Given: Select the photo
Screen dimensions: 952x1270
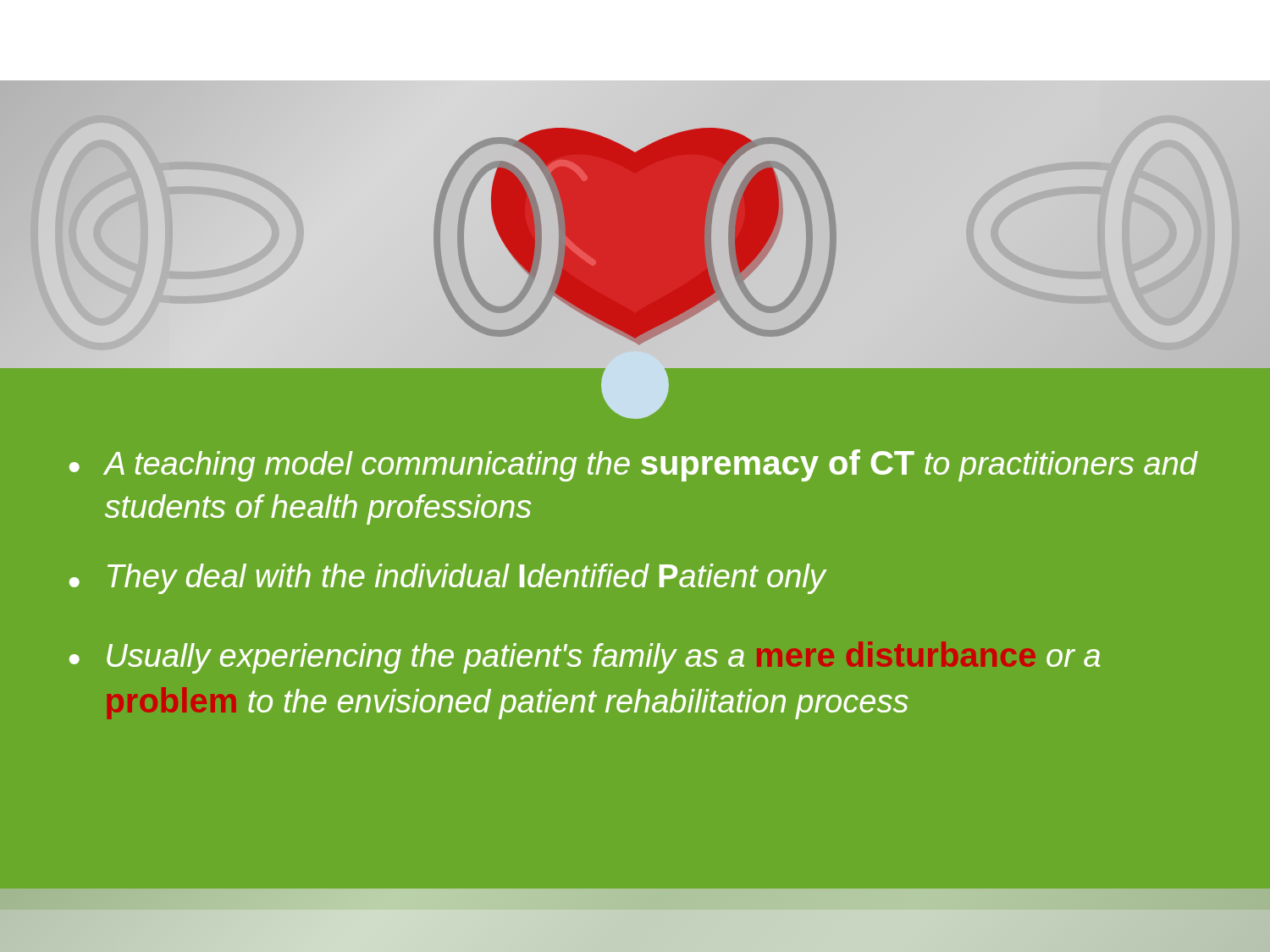Looking at the screenshot, I should [x=635, y=233].
